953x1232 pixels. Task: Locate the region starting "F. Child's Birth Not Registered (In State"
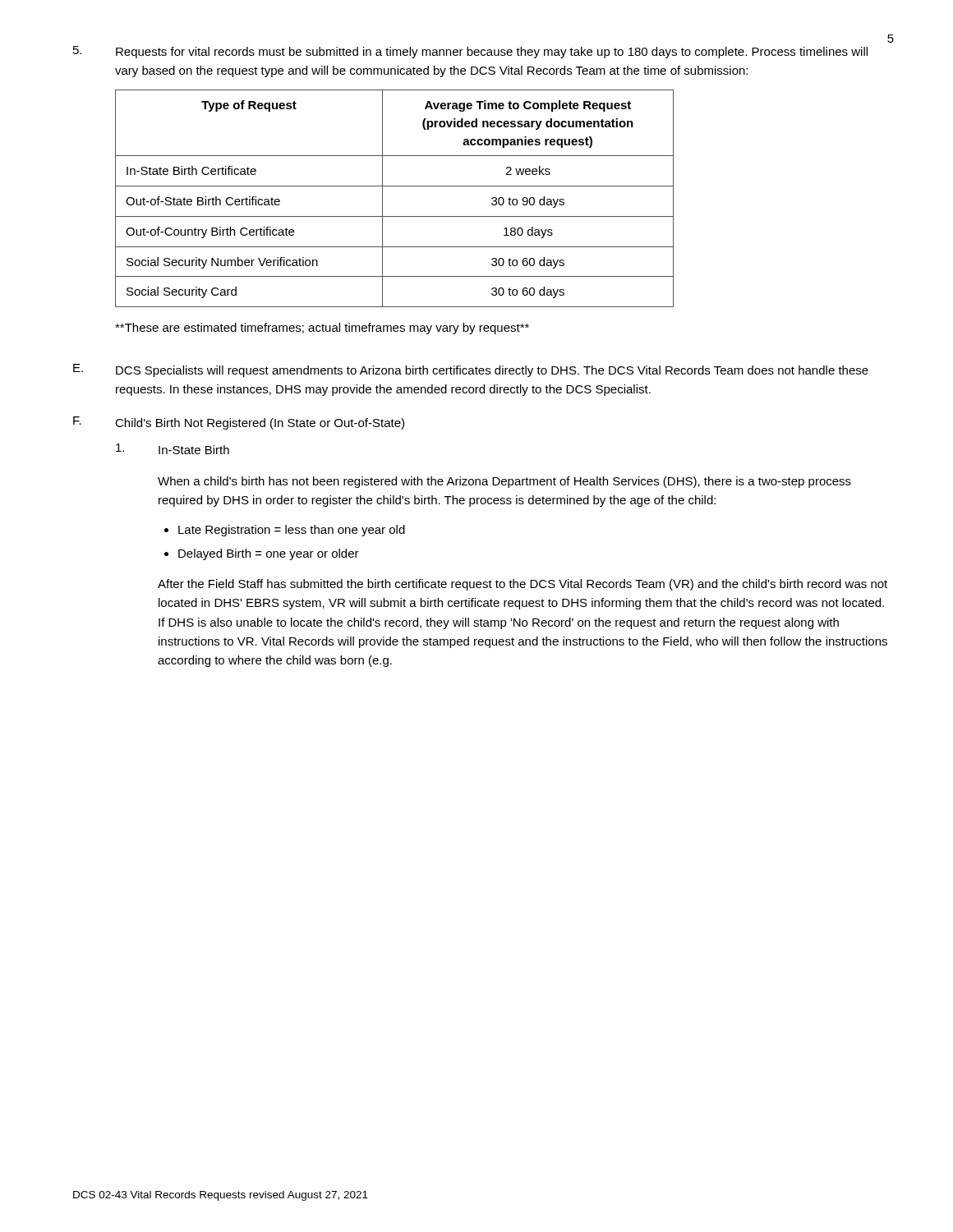[x=239, y=423]
